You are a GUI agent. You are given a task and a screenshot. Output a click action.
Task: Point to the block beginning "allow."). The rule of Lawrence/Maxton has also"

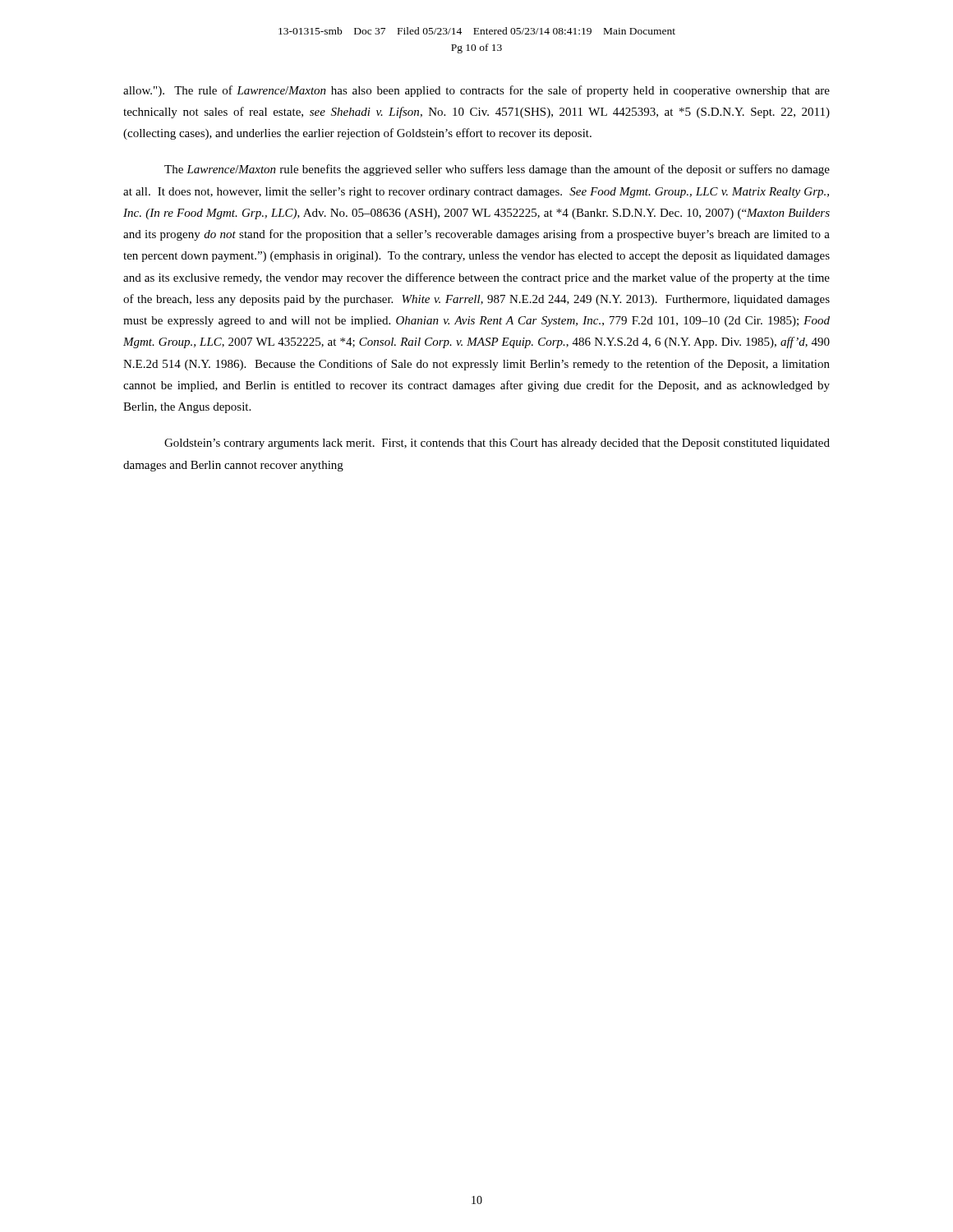pos(476,111)
